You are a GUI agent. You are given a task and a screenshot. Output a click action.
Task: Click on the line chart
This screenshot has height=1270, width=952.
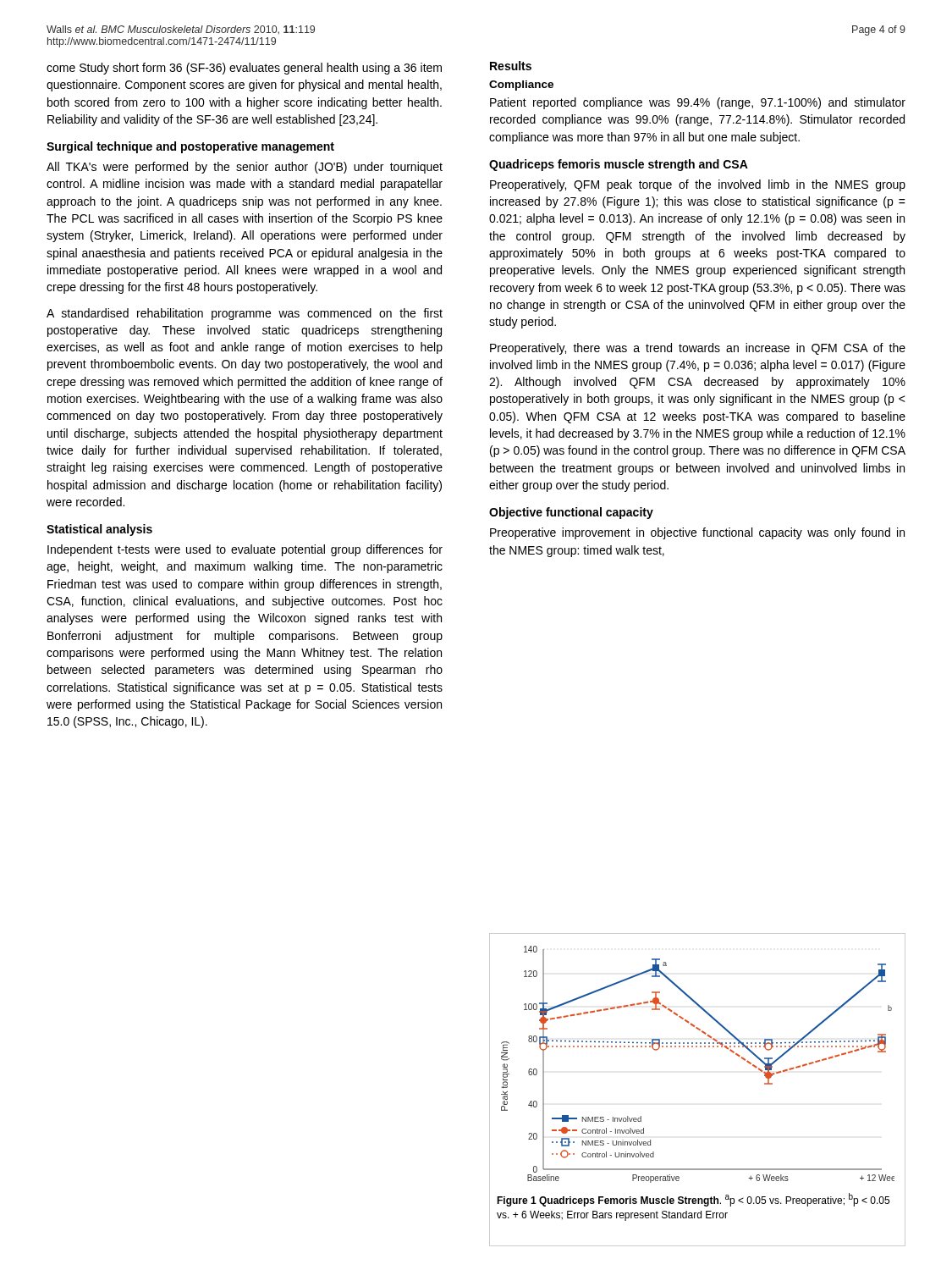697,1063
